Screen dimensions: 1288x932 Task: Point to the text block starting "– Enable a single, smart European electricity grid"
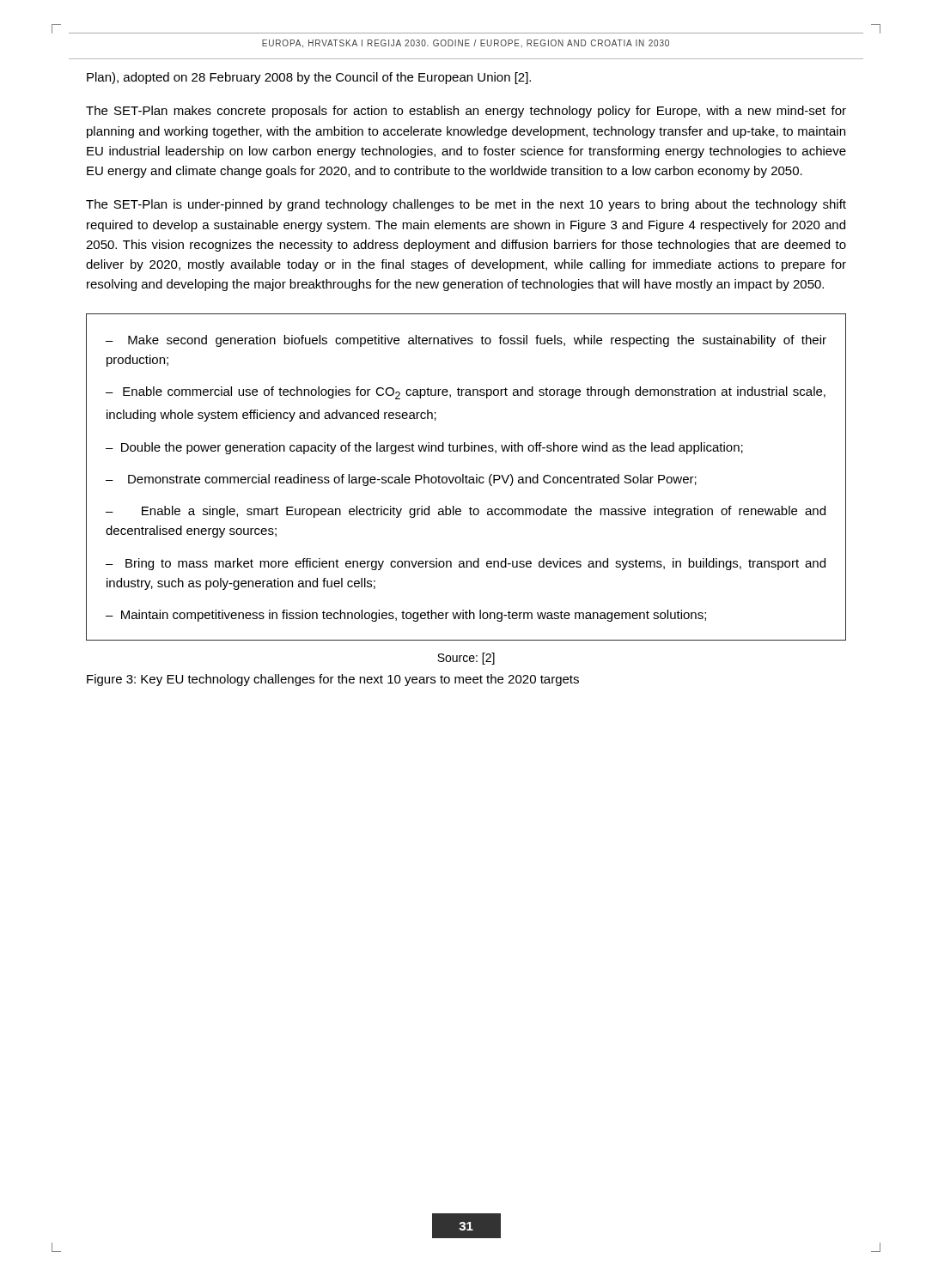(466, 521)
